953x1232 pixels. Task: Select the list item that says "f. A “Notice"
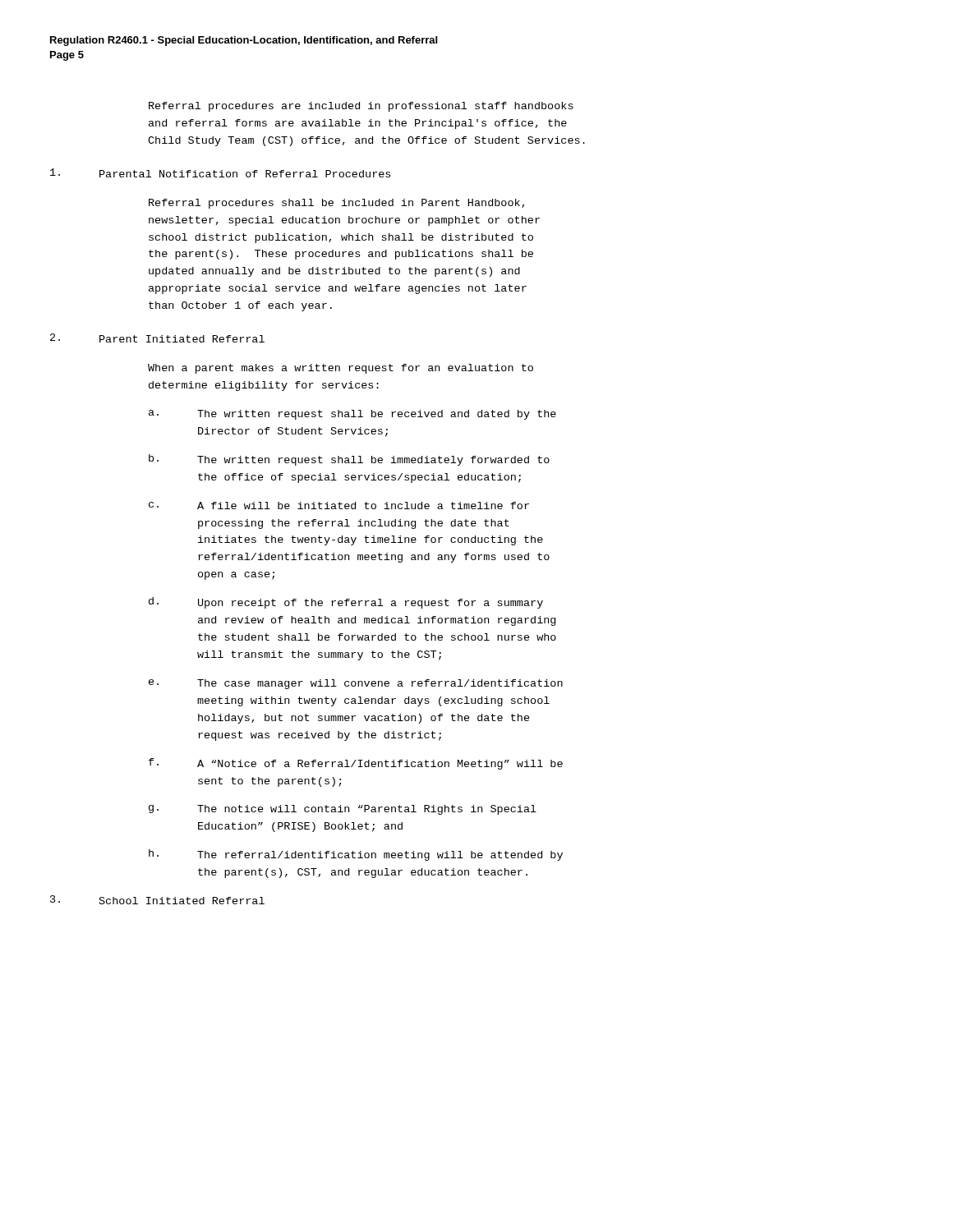click(526, 773)
